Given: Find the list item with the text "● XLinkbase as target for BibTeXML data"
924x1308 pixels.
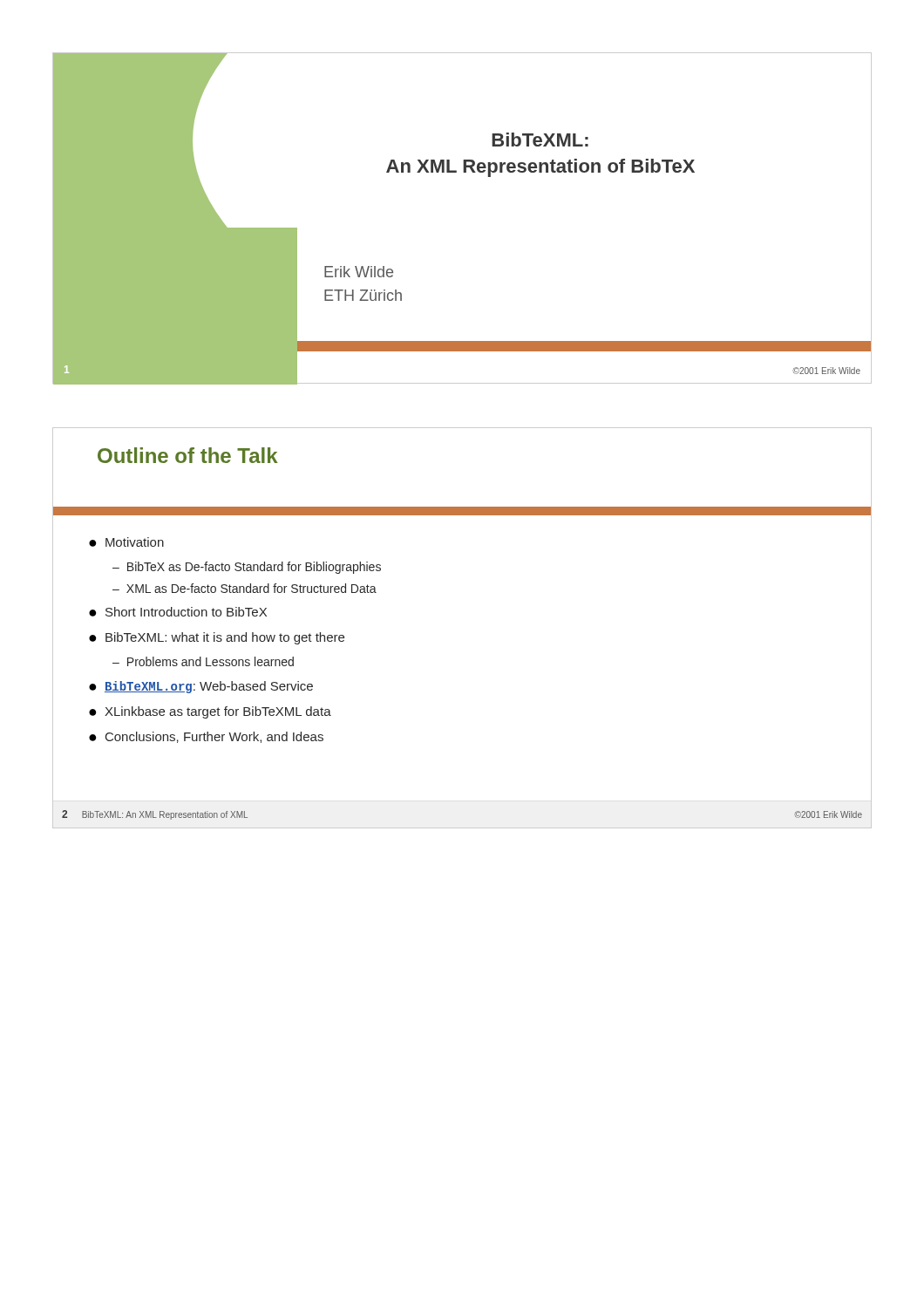Looking at the screenshot, I should pos(210,712).
